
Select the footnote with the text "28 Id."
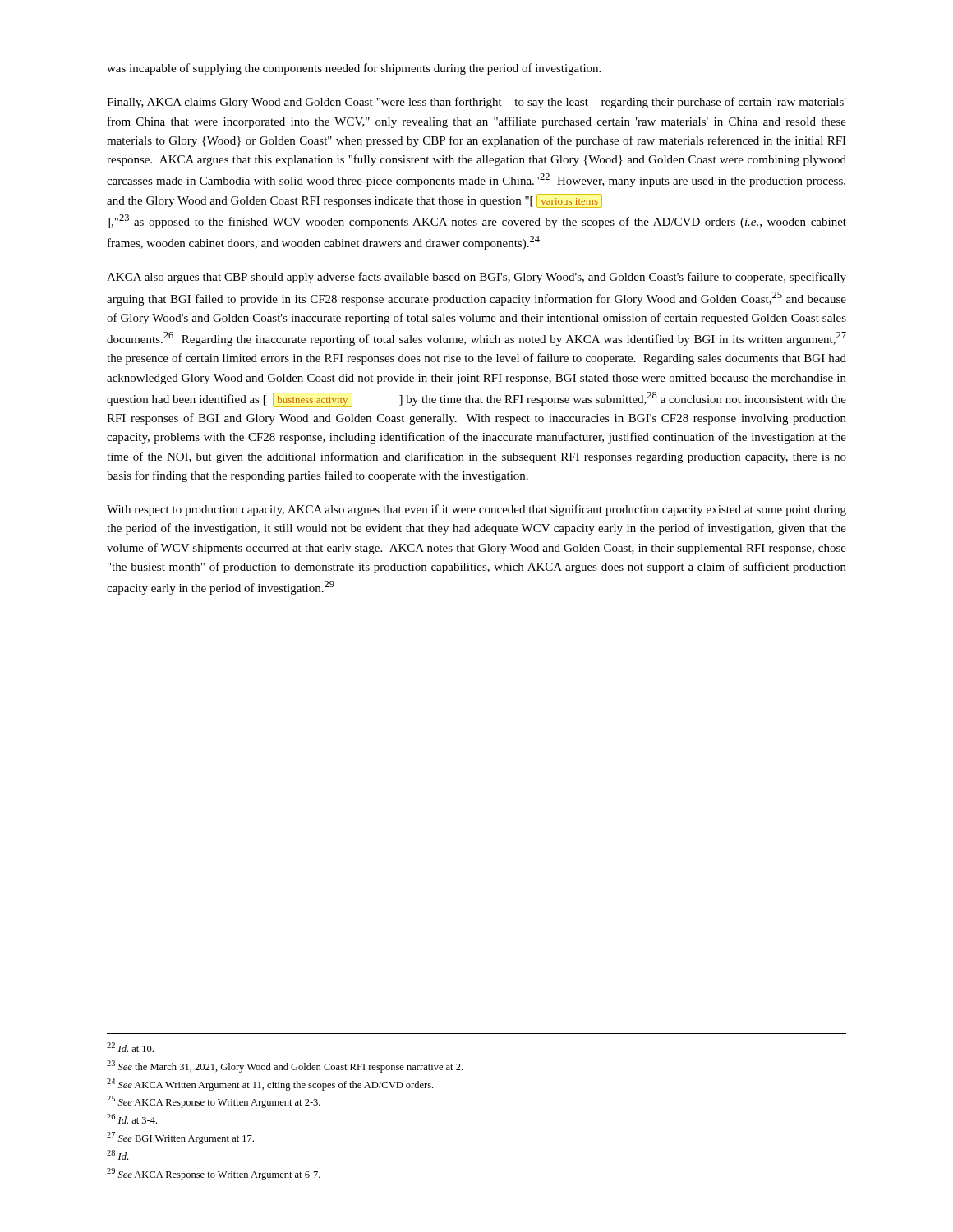(x=118, y=1155)
